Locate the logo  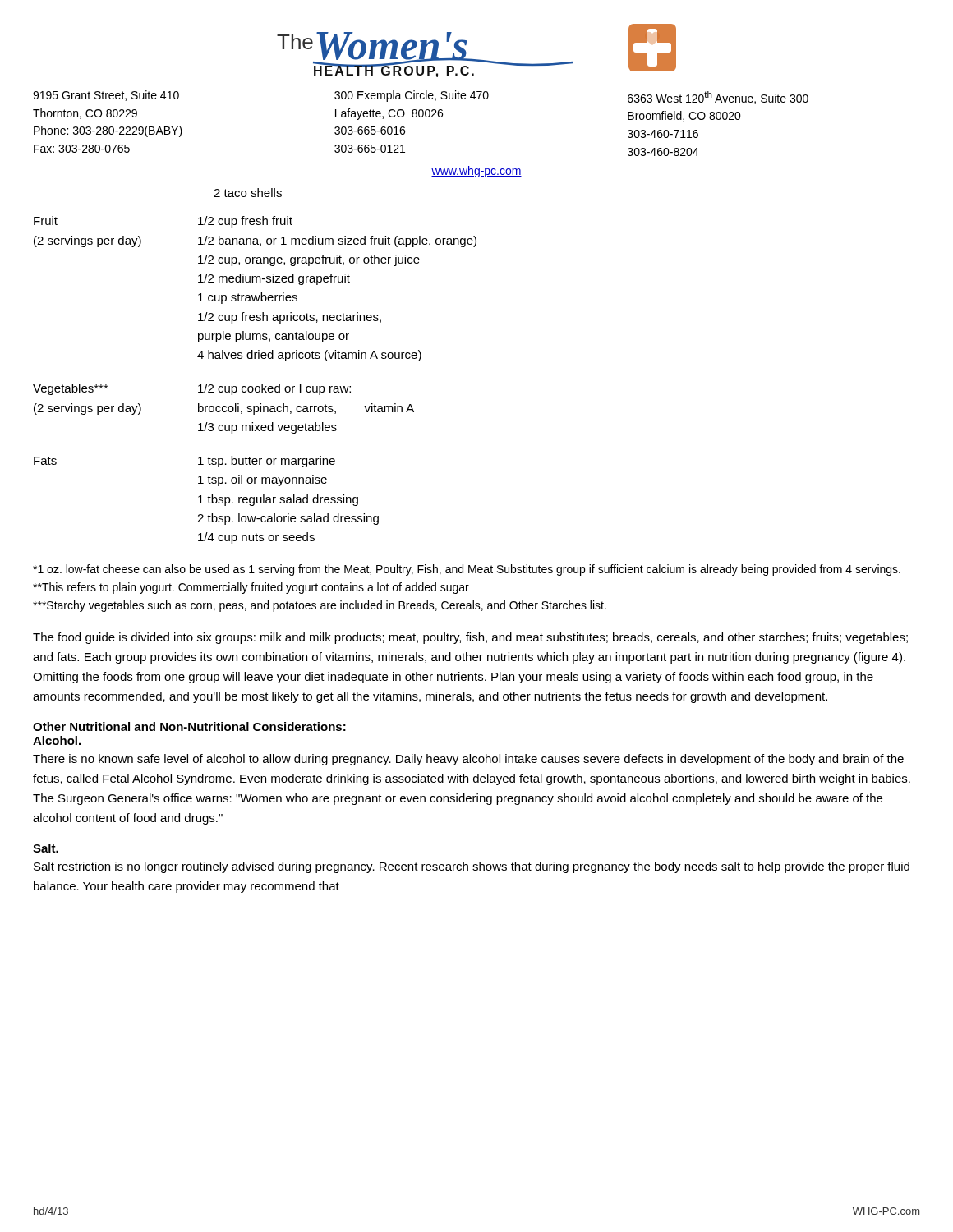[476, 39]
